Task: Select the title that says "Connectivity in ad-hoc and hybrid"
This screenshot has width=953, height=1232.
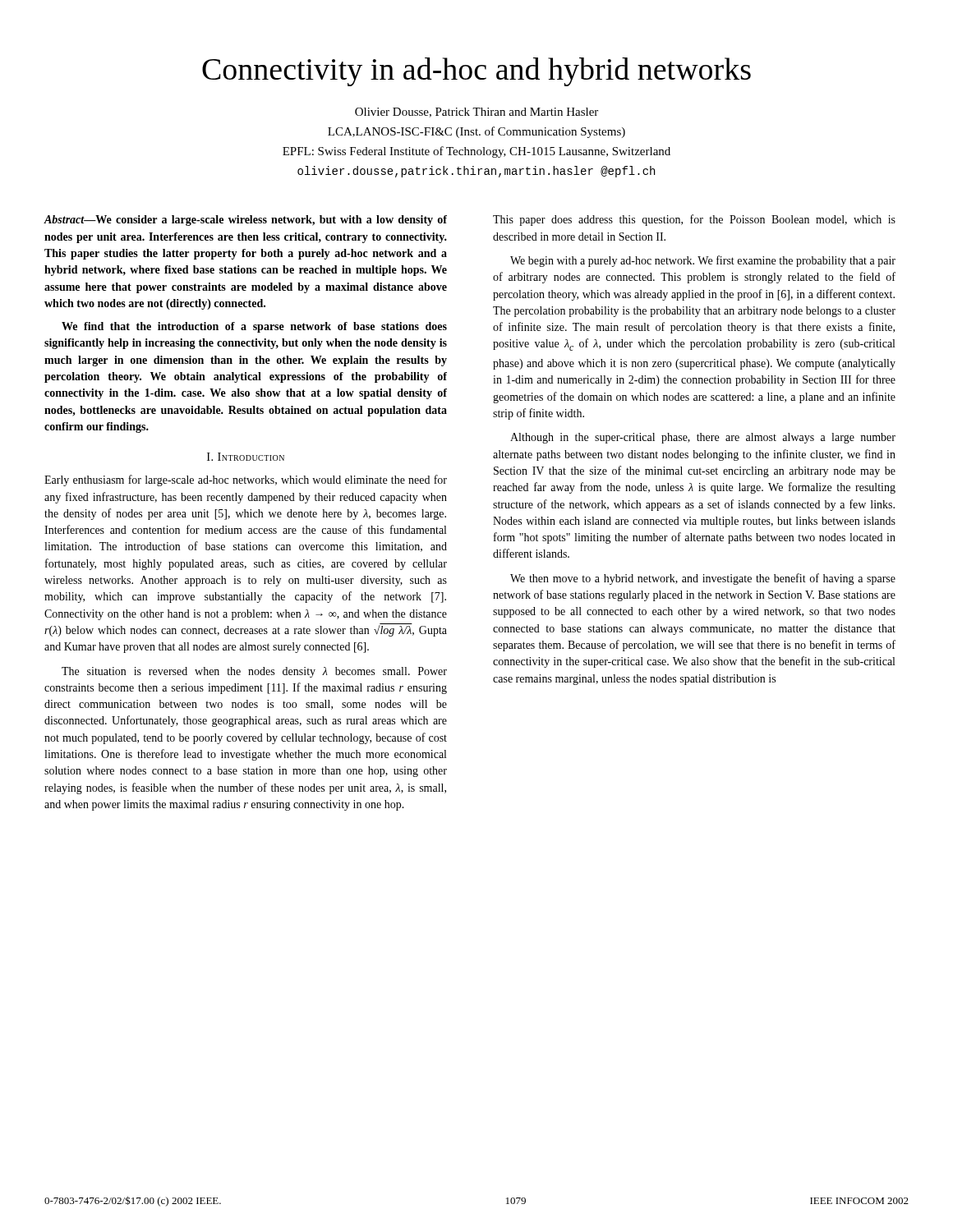Action: [x=476, y=69]
